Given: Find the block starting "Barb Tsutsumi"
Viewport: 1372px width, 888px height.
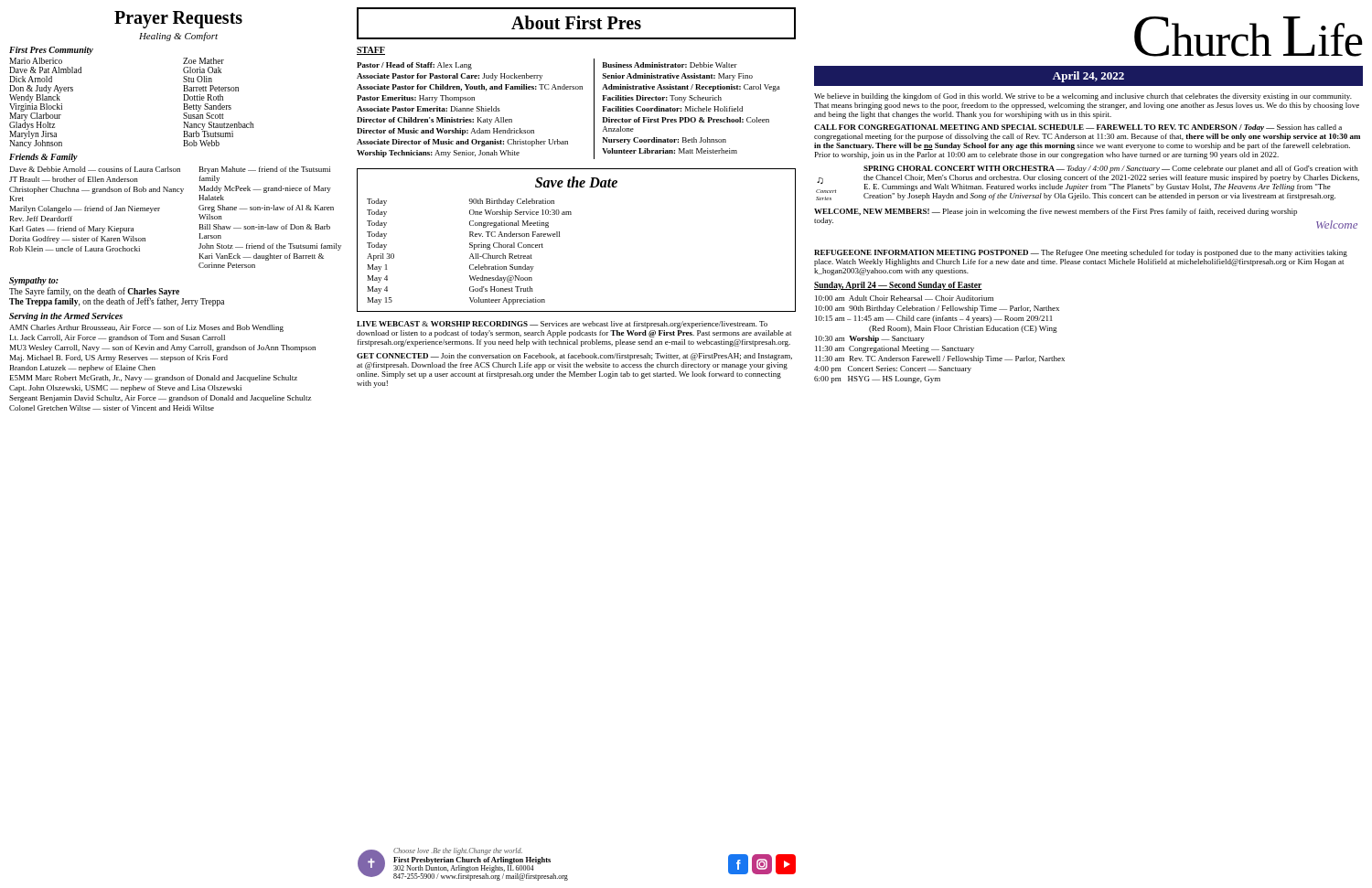Looking at the screenshot, I should point(208,134).
